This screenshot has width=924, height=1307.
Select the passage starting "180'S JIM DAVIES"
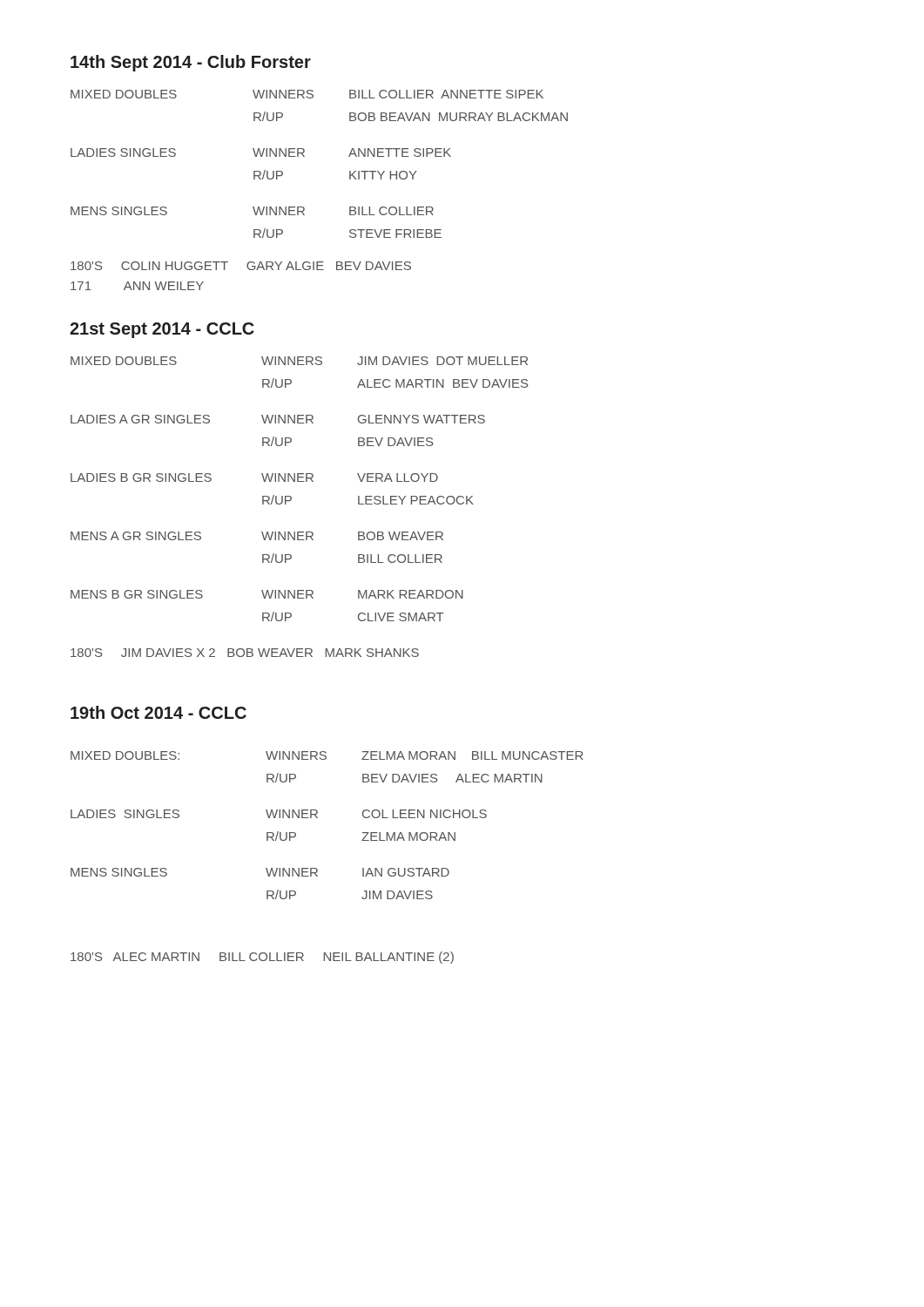click(x=245, y=652)
